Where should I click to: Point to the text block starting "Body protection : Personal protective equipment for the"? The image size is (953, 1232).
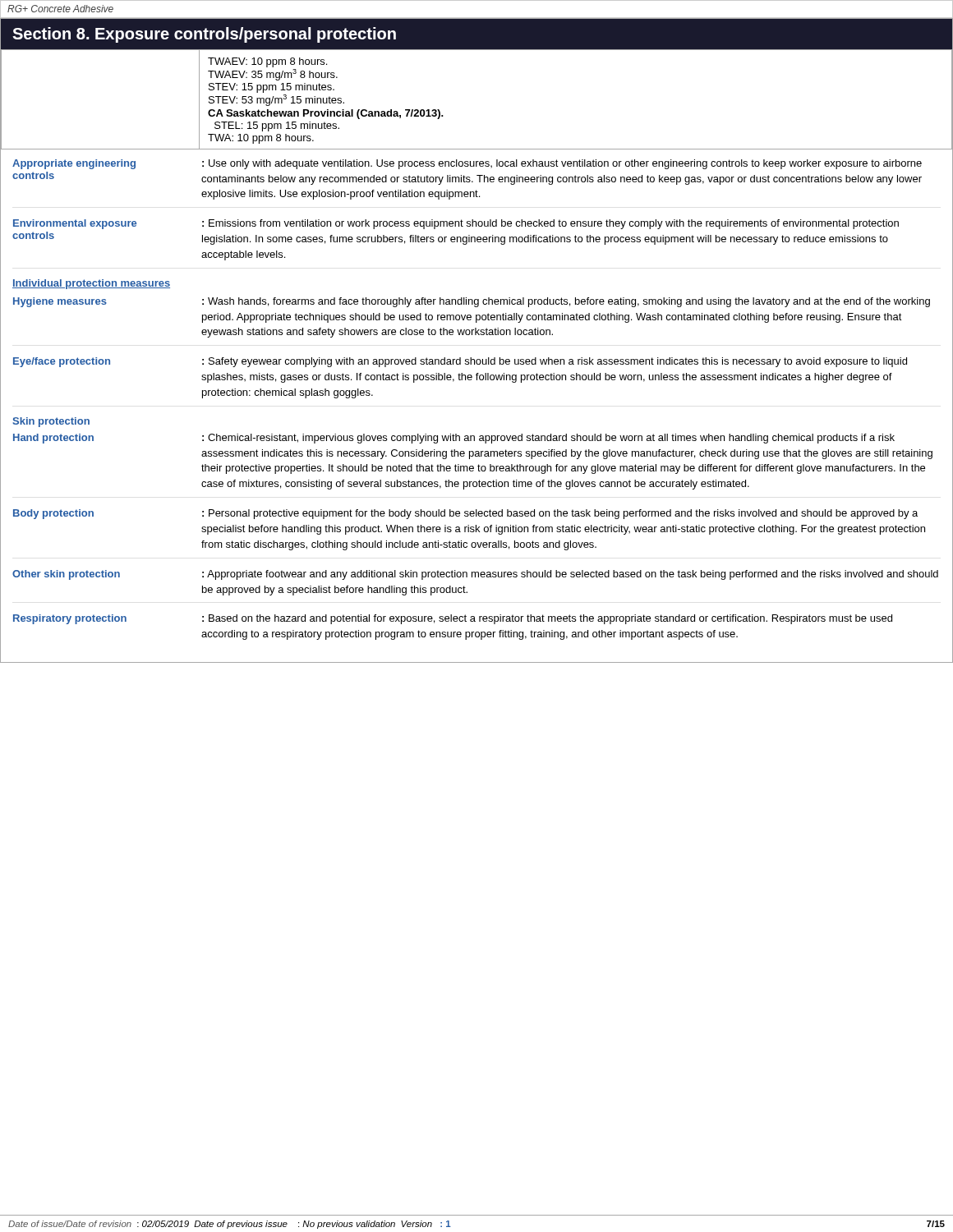[476, 529]
